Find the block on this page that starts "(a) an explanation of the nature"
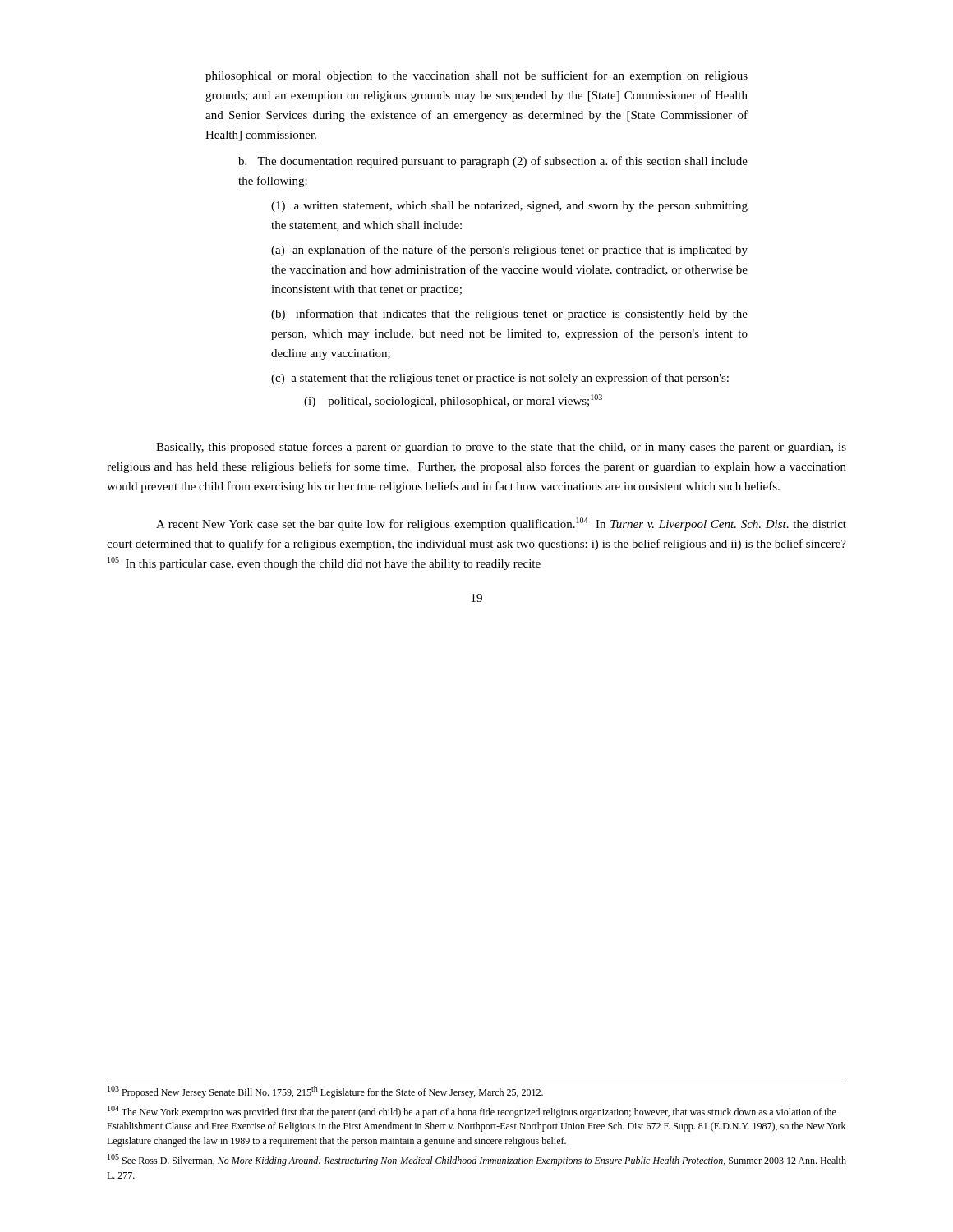The height and width of the screenshot is (1232, 953). point(509,269)
